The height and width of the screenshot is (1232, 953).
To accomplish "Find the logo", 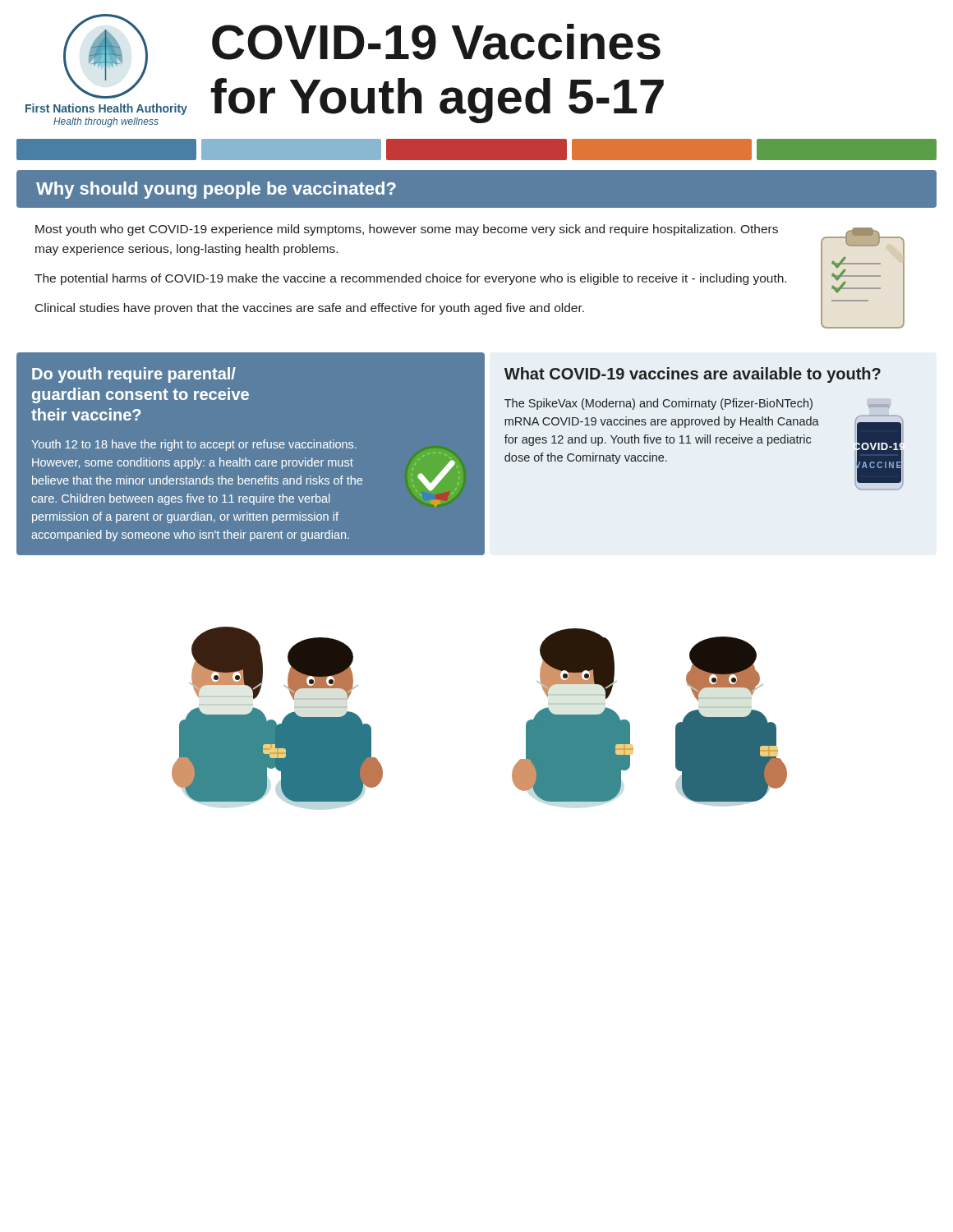I will 106,70.
